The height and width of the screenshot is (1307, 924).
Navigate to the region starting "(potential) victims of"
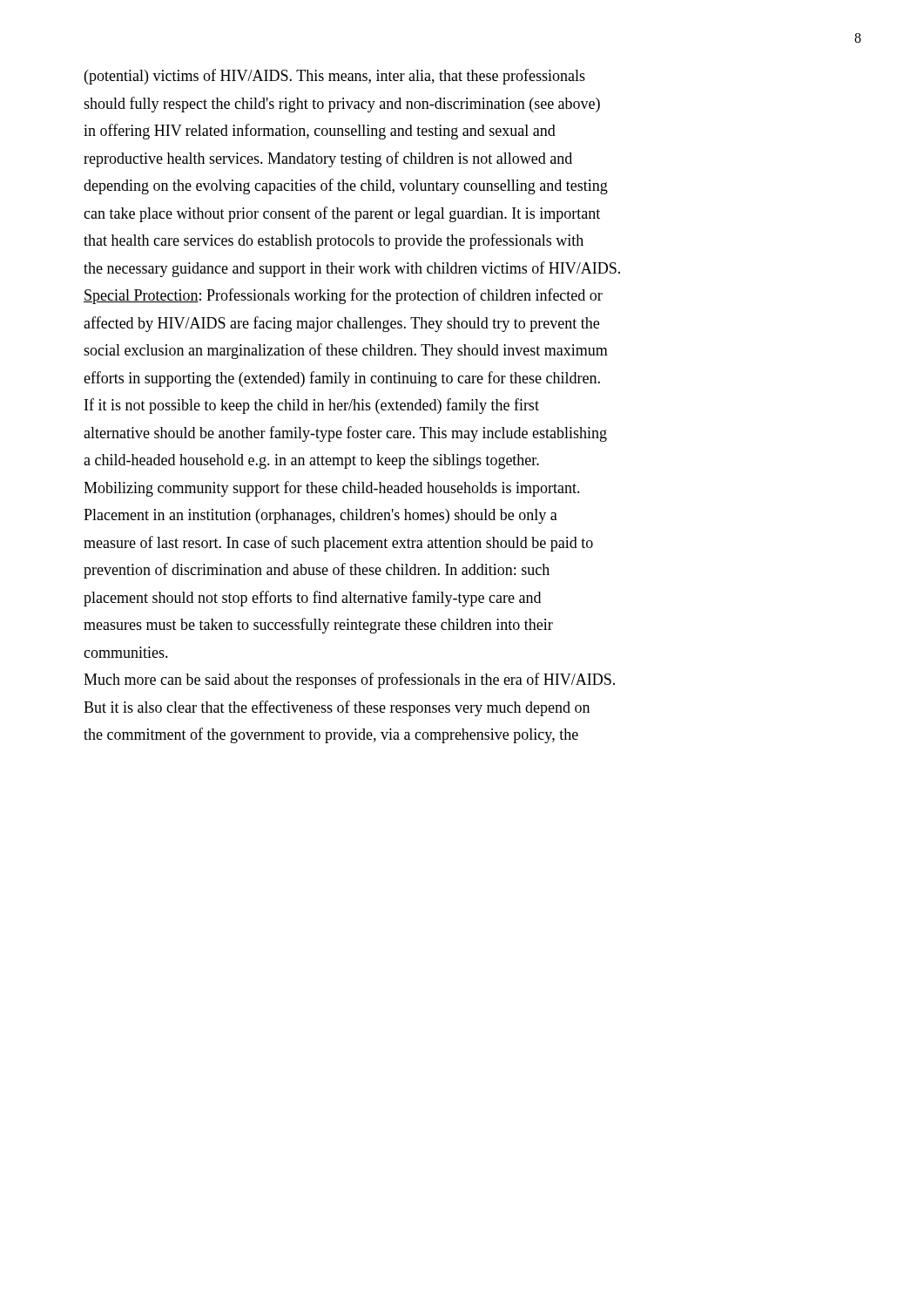462,365
